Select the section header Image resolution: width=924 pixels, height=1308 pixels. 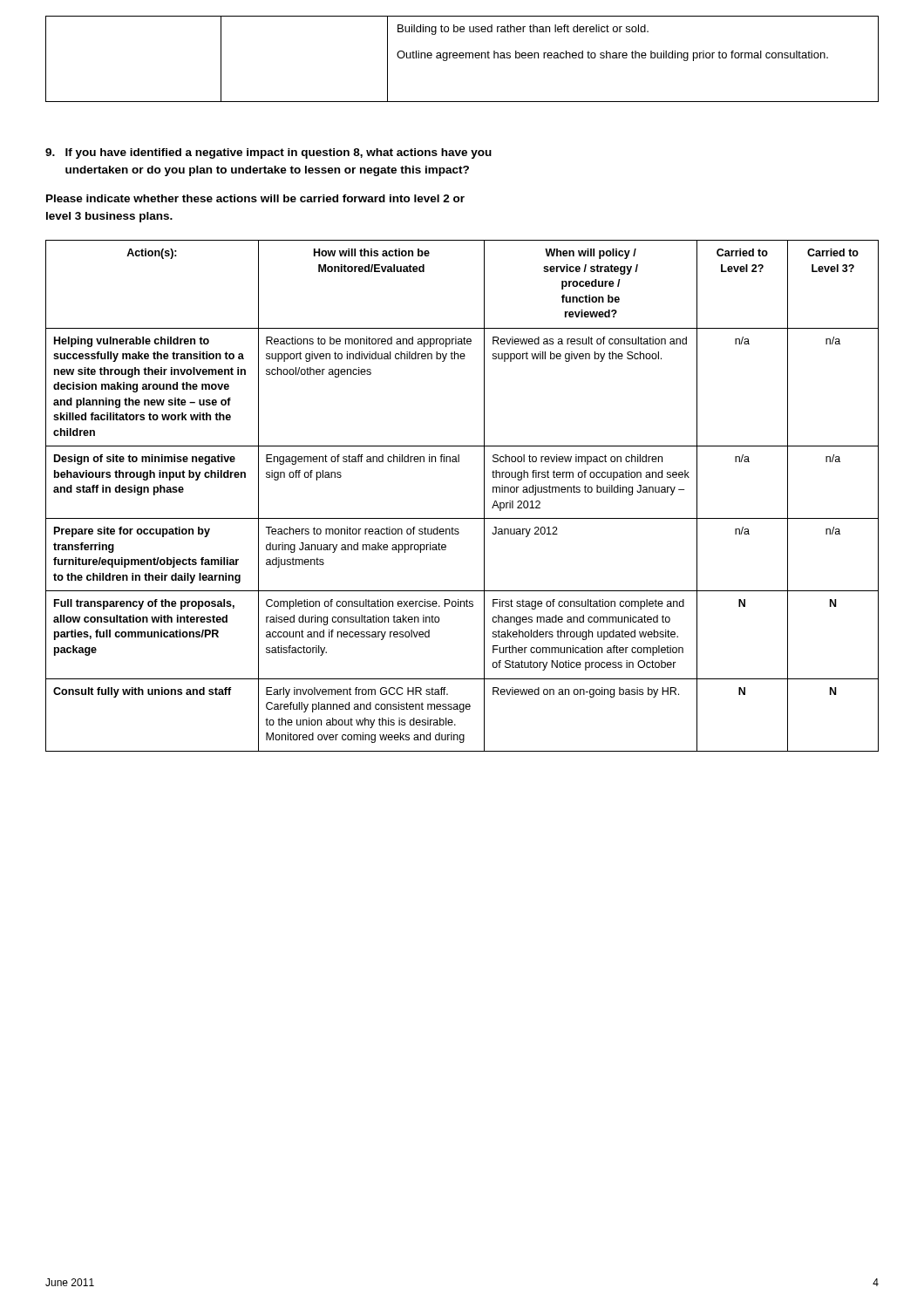(269, 161)
